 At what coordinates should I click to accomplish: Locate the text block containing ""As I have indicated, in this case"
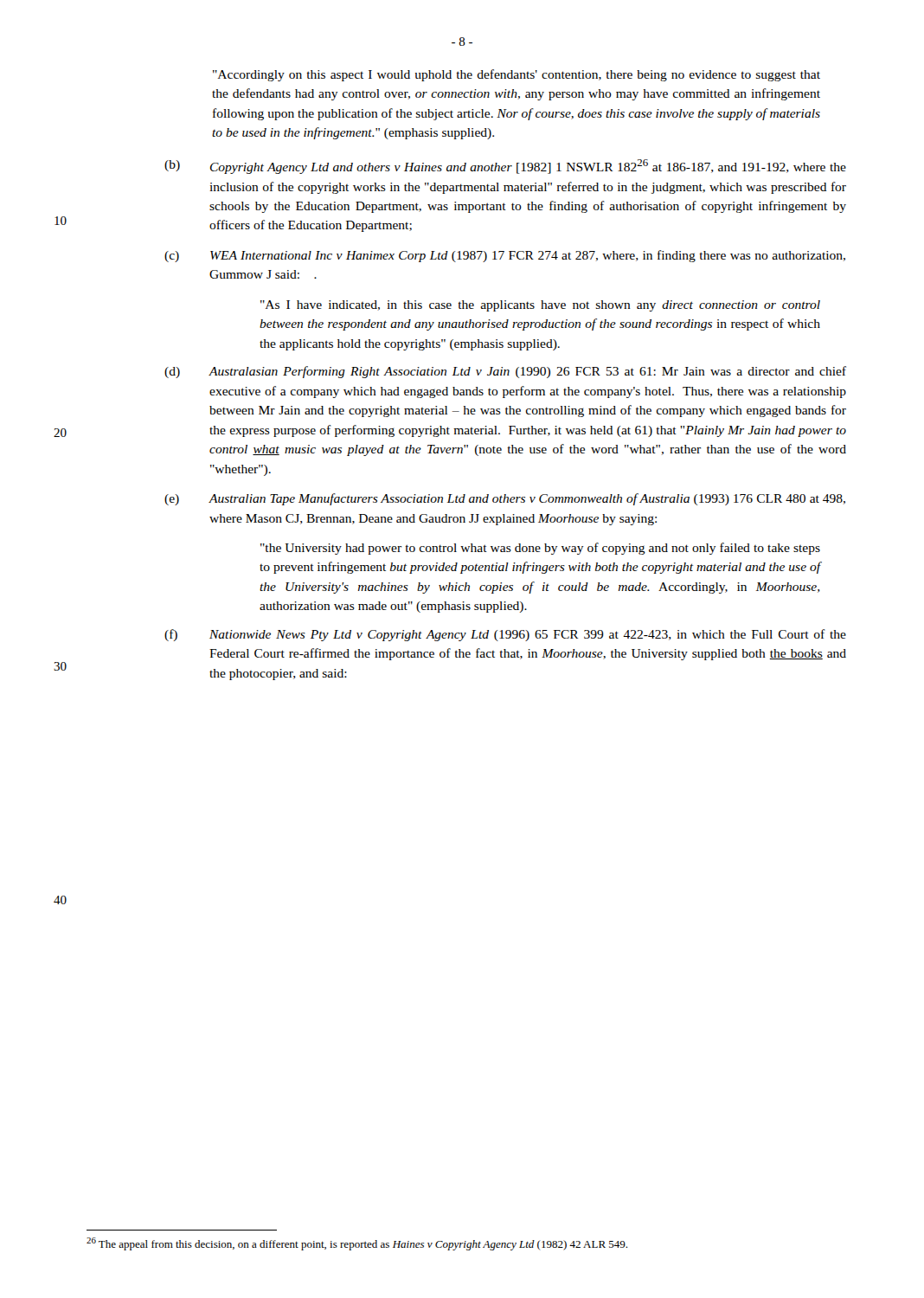point(540,324)
